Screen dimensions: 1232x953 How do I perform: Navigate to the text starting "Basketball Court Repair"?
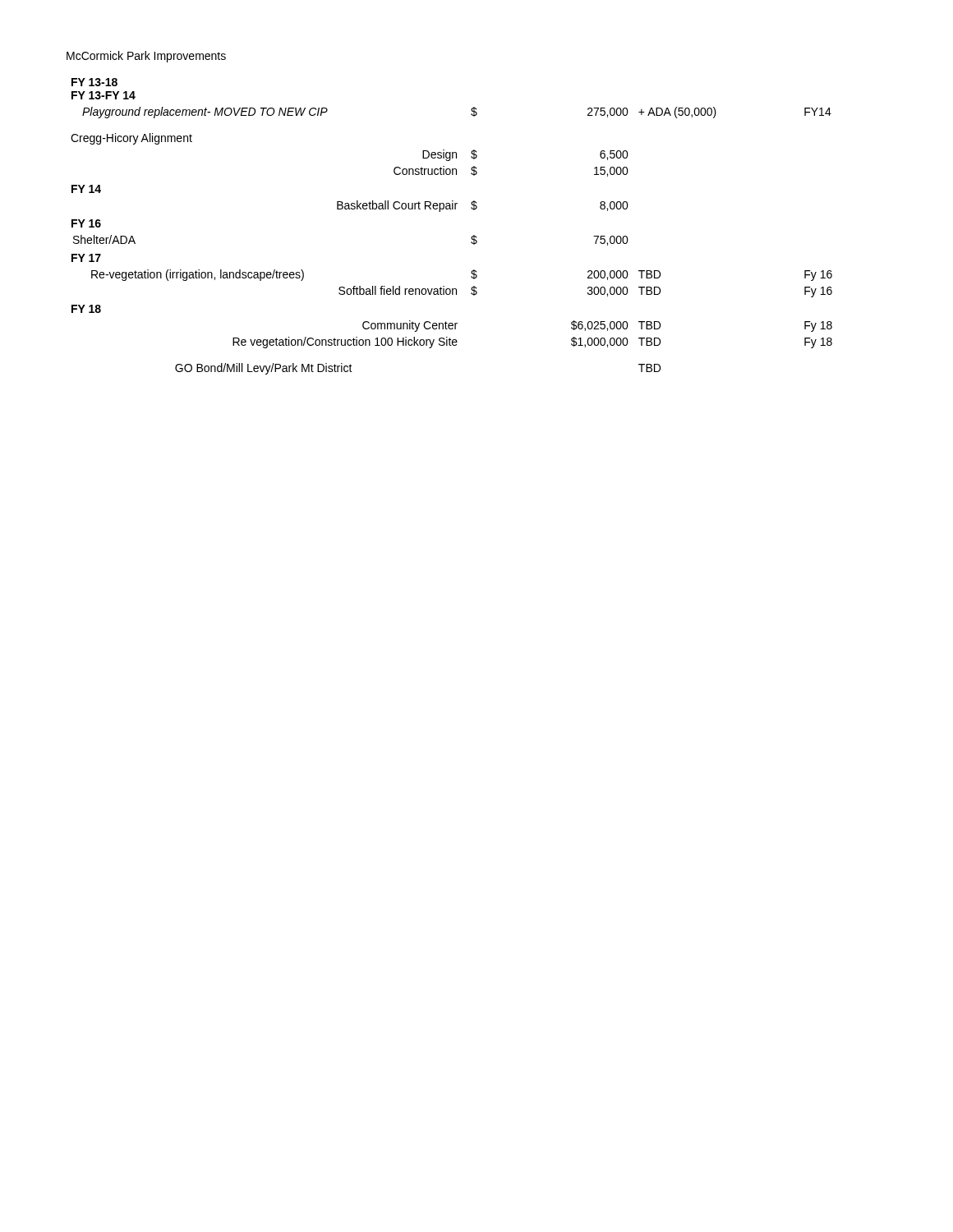pos(397,205)
